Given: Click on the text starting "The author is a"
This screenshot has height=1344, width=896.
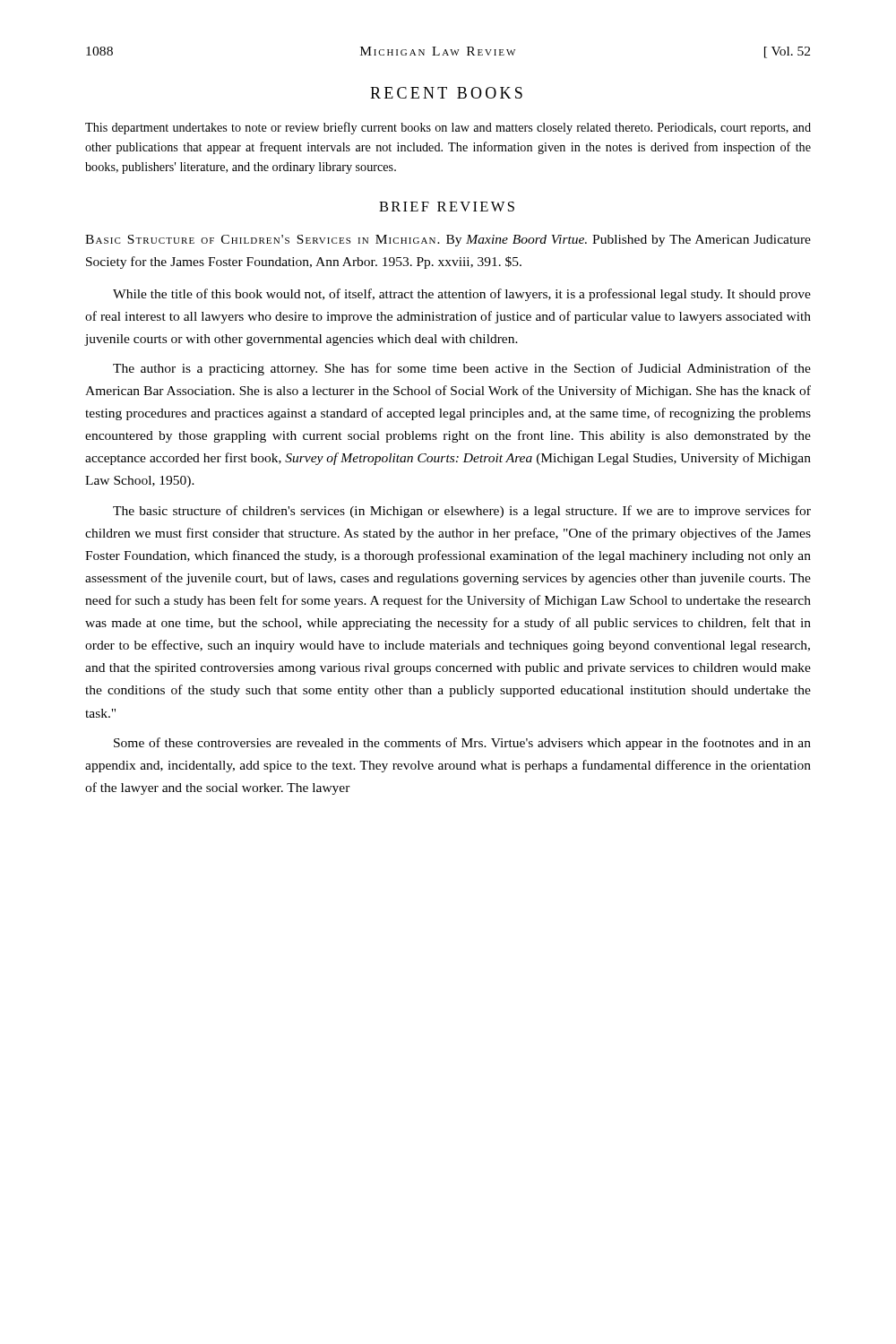Looking at the screenshot, I should click(x=448, y=424).
